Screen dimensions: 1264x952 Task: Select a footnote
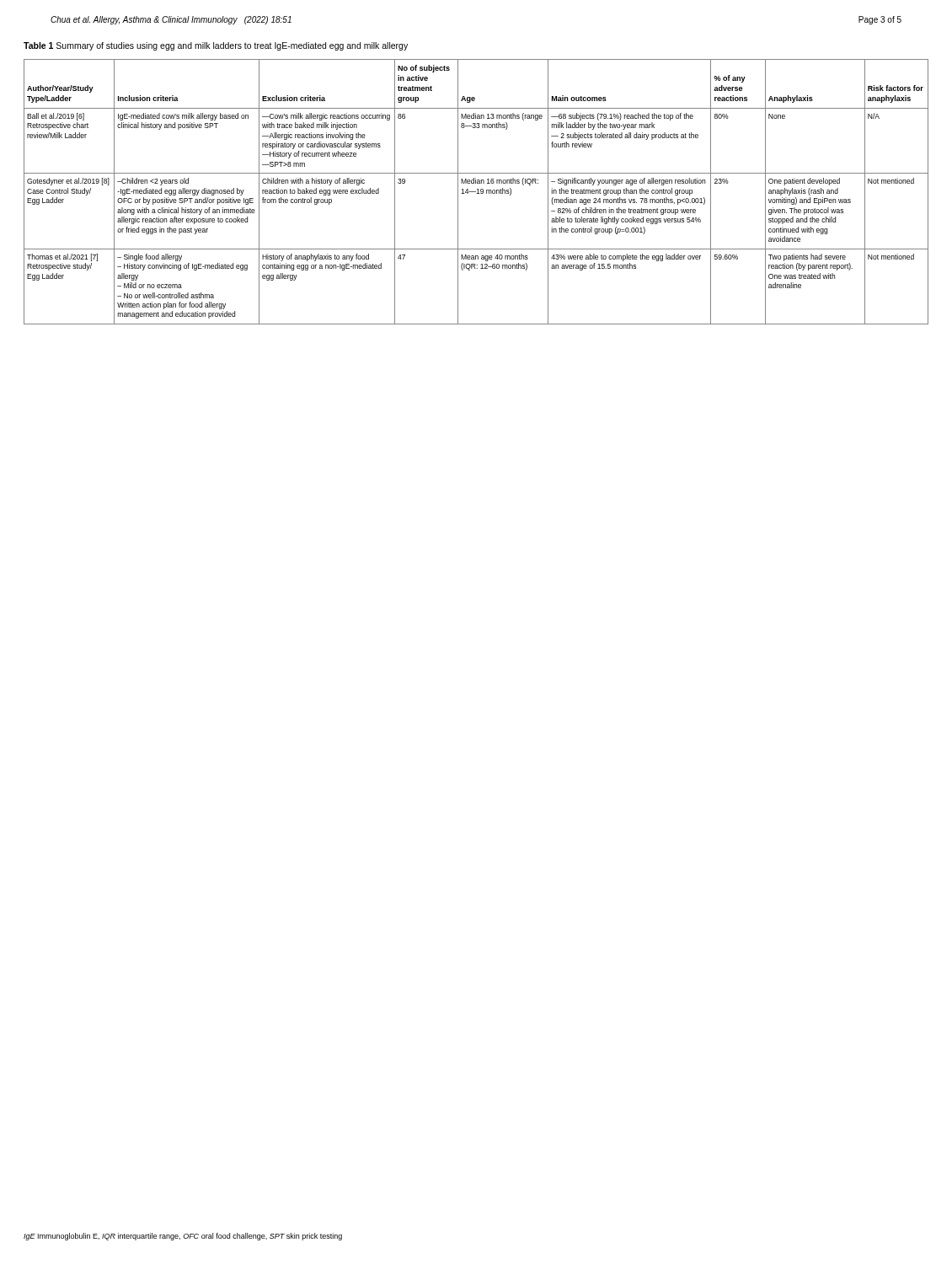pos(183,1236)
